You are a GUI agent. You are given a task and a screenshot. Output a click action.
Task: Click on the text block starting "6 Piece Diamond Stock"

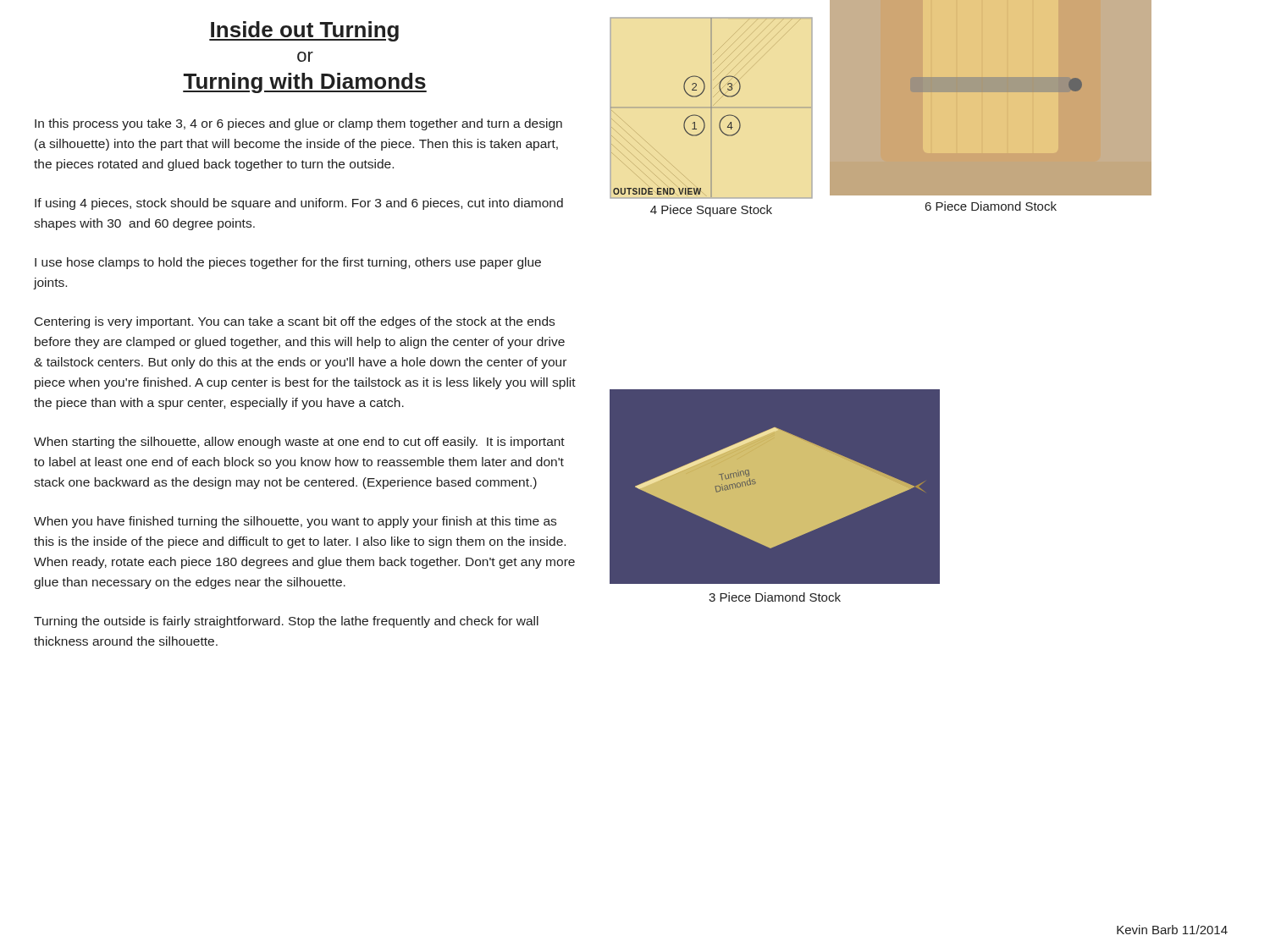click(x=991, y=206)
